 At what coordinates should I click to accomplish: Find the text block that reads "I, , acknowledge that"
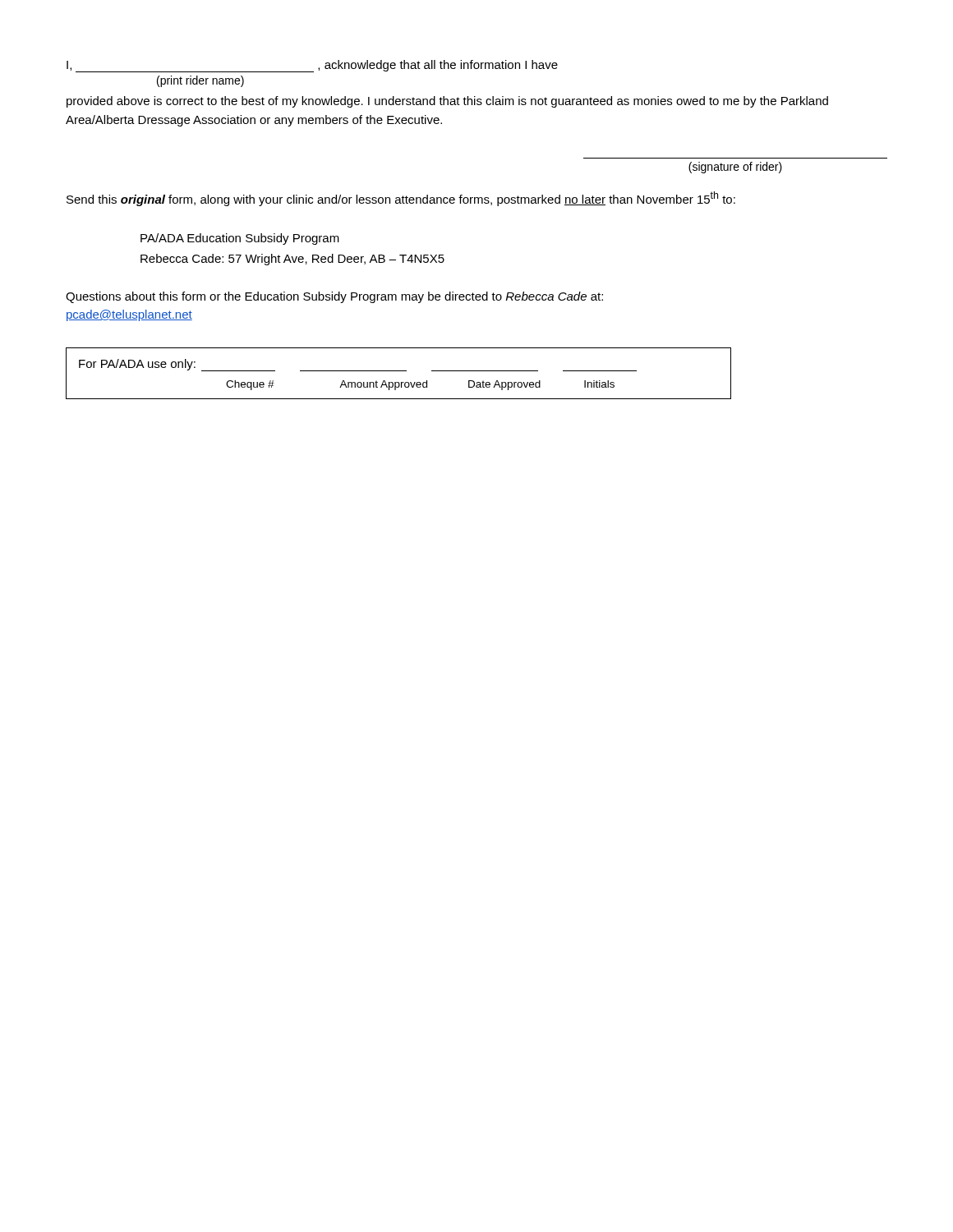(x=476, y=93)
